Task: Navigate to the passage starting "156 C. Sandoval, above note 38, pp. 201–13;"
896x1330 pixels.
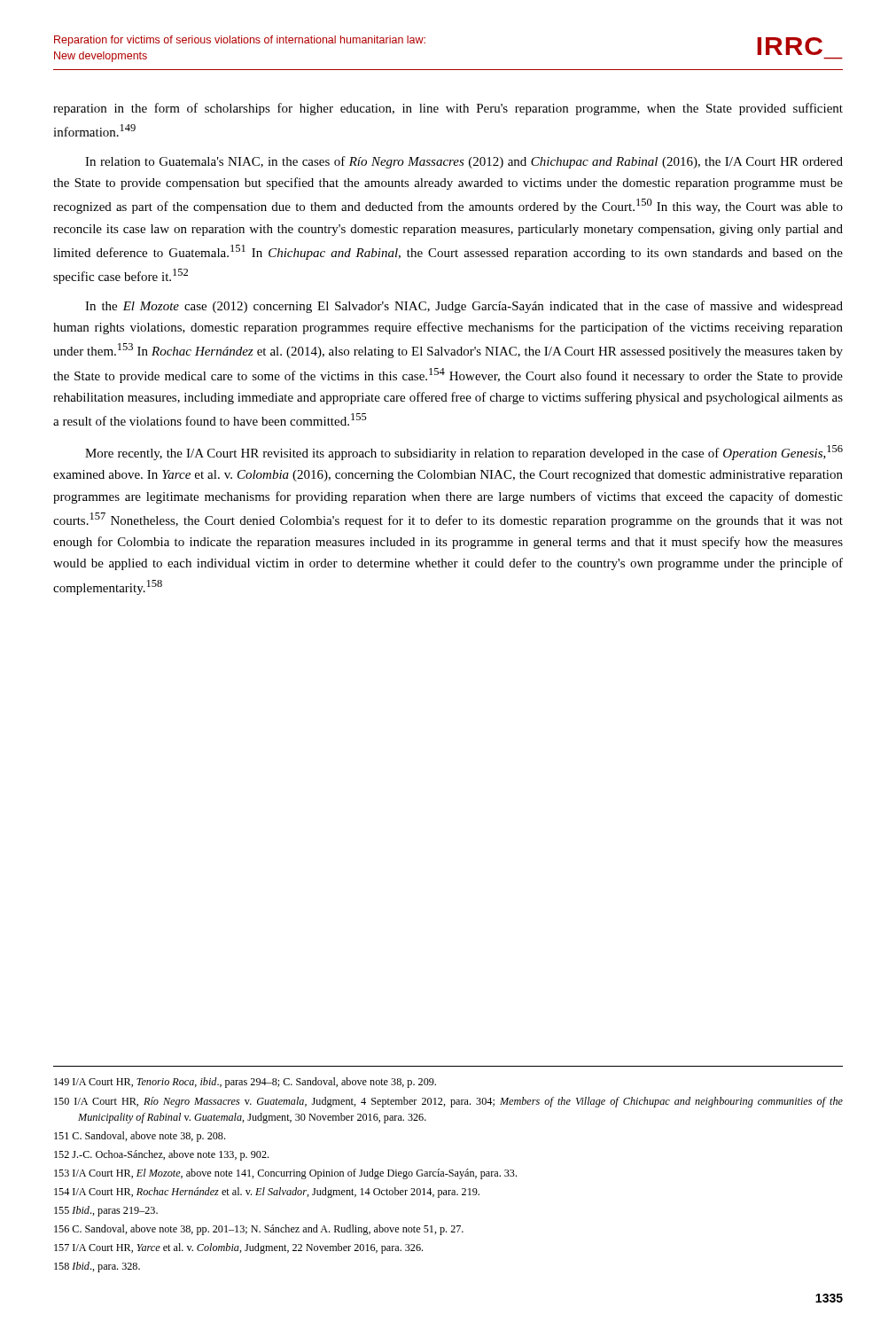Action: pyautogui.click(x=258, y=1229)
